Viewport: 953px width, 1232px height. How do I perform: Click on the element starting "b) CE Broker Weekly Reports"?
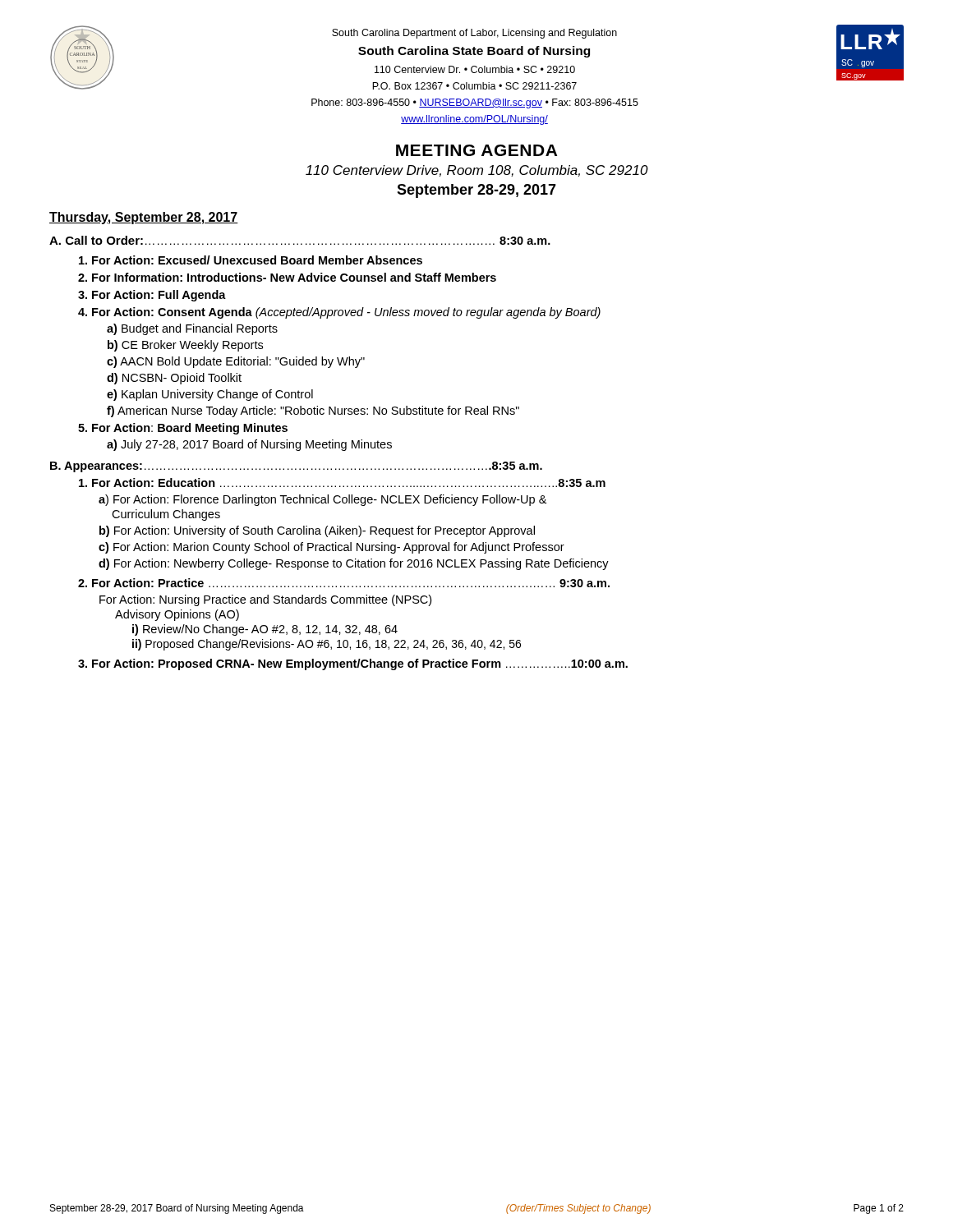tap(185, 345)
